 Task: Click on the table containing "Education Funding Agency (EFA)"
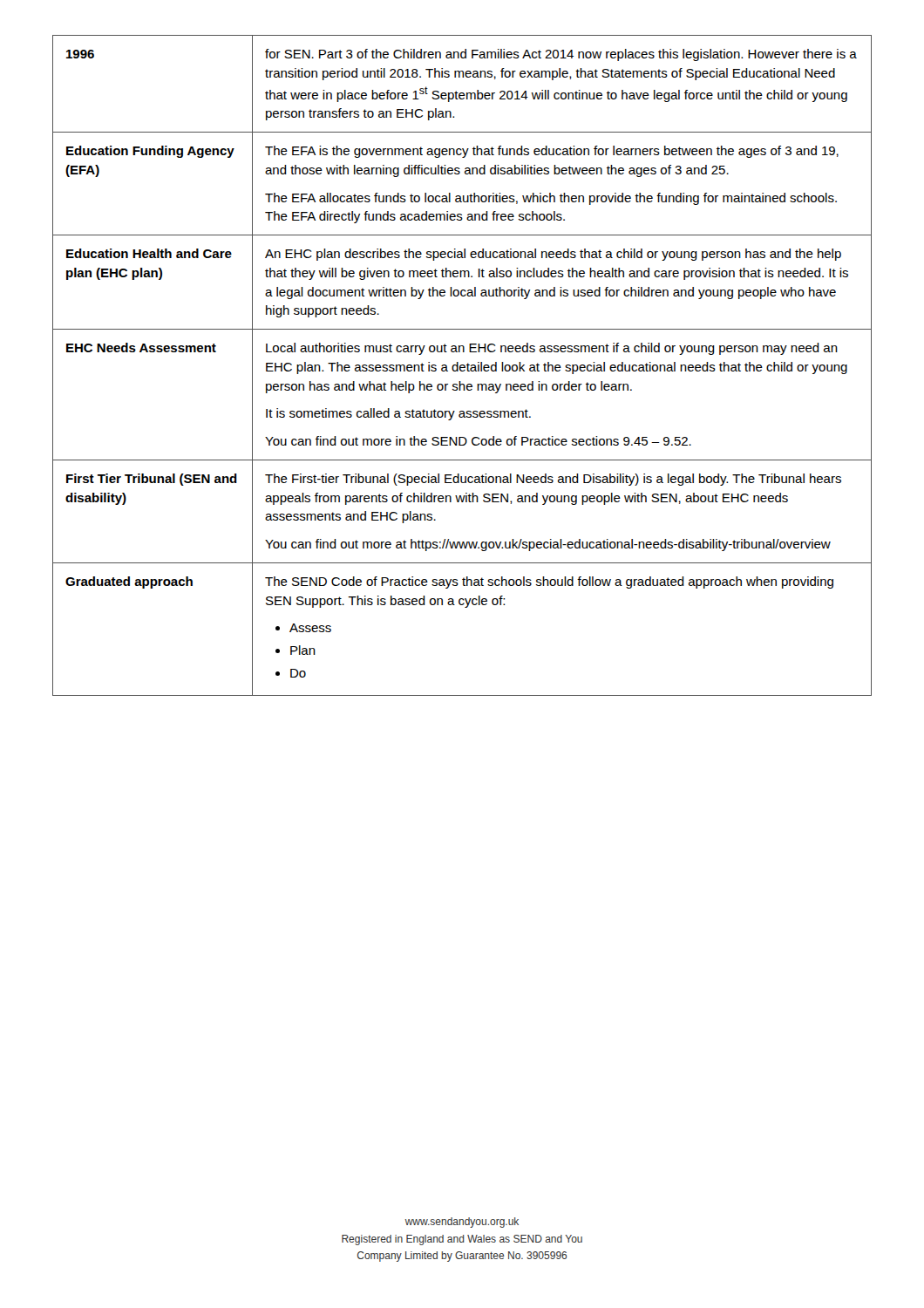462,365
